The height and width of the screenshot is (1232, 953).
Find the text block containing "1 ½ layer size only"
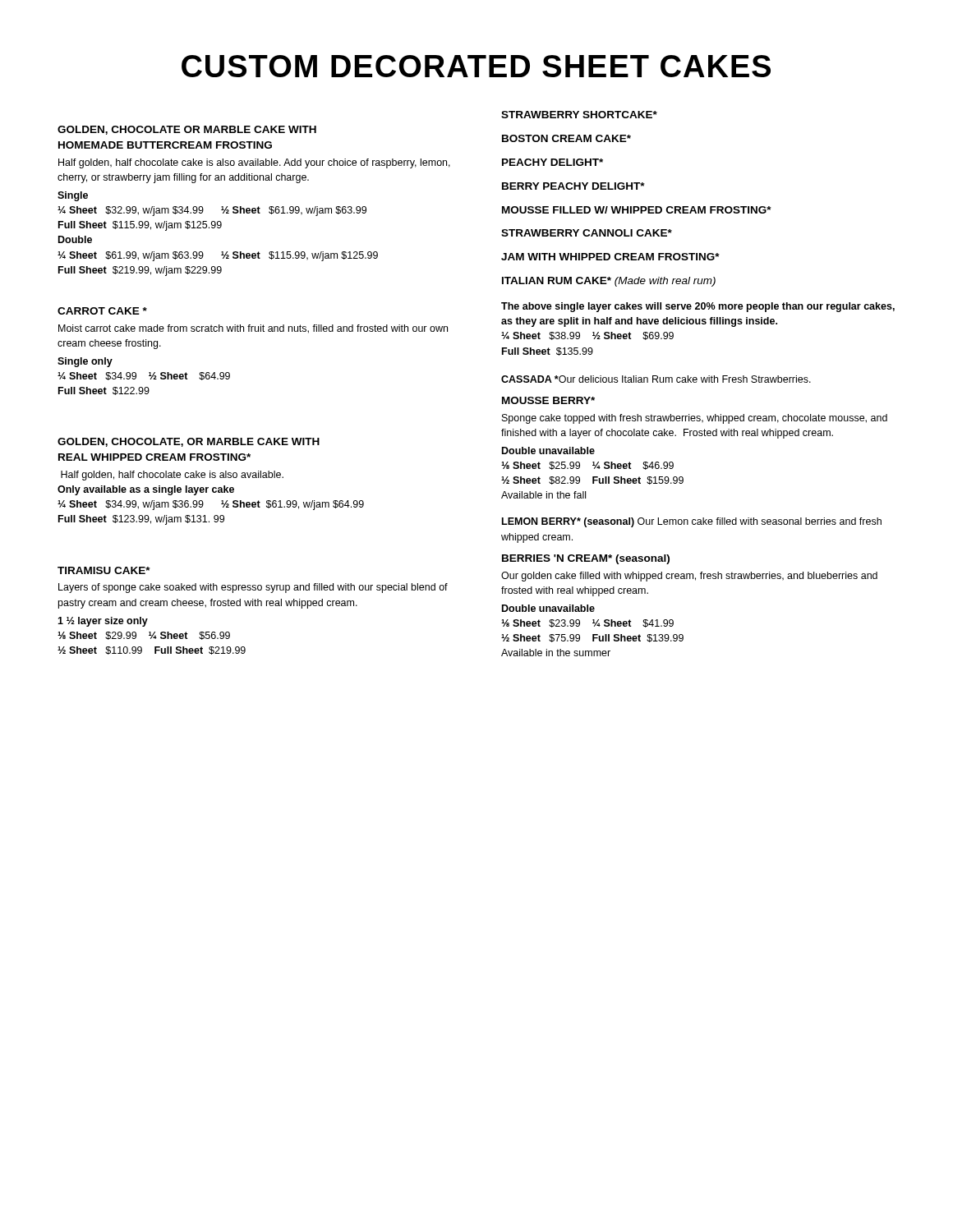152,636
